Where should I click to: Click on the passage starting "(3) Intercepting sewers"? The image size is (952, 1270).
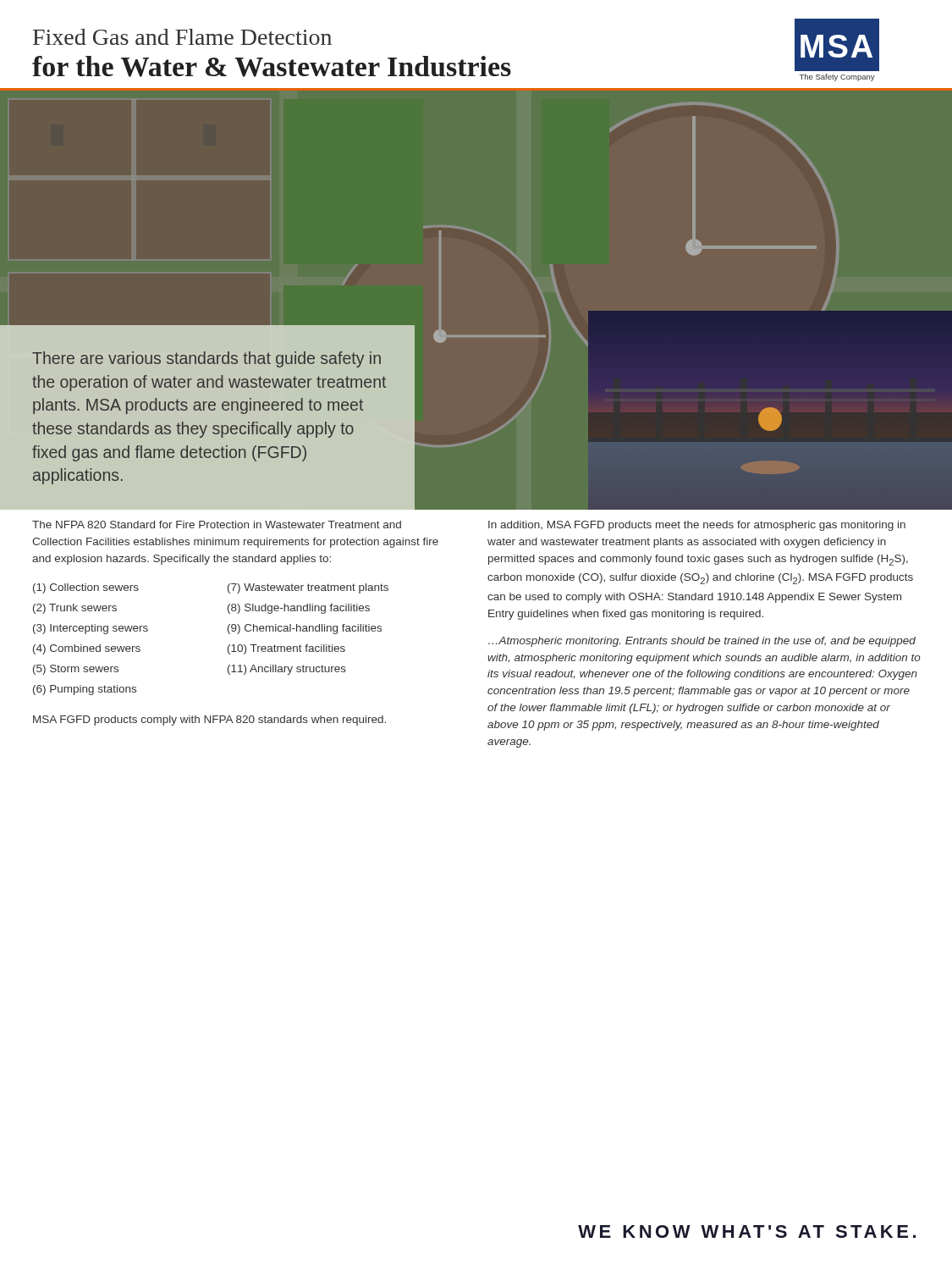(90, 628)
